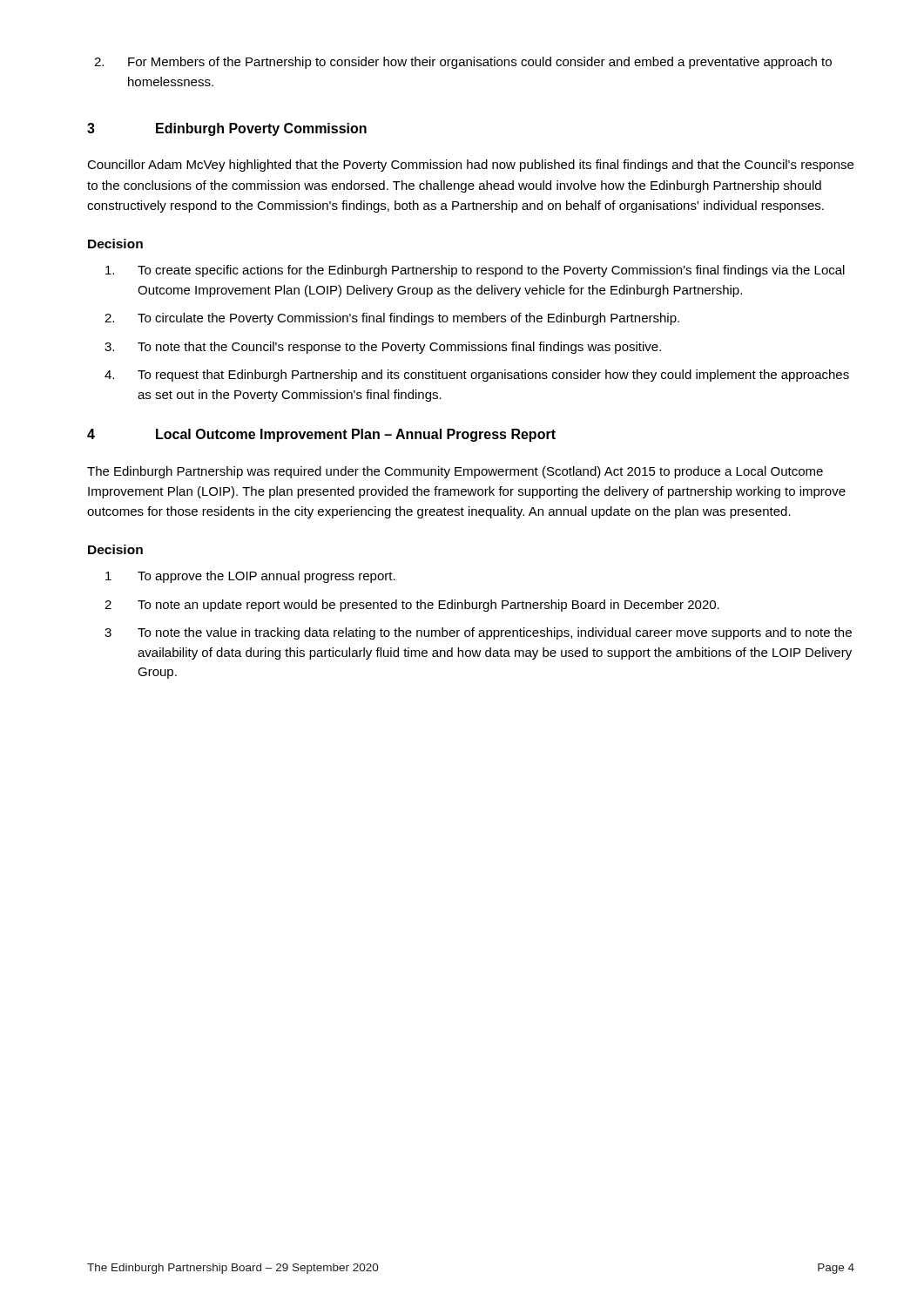The width and height of the screenshot is (924, 1307).
Task: Find the block on this page that starts "2. To circulate the Poverty Commission's final"
Action: click(384, 318)
